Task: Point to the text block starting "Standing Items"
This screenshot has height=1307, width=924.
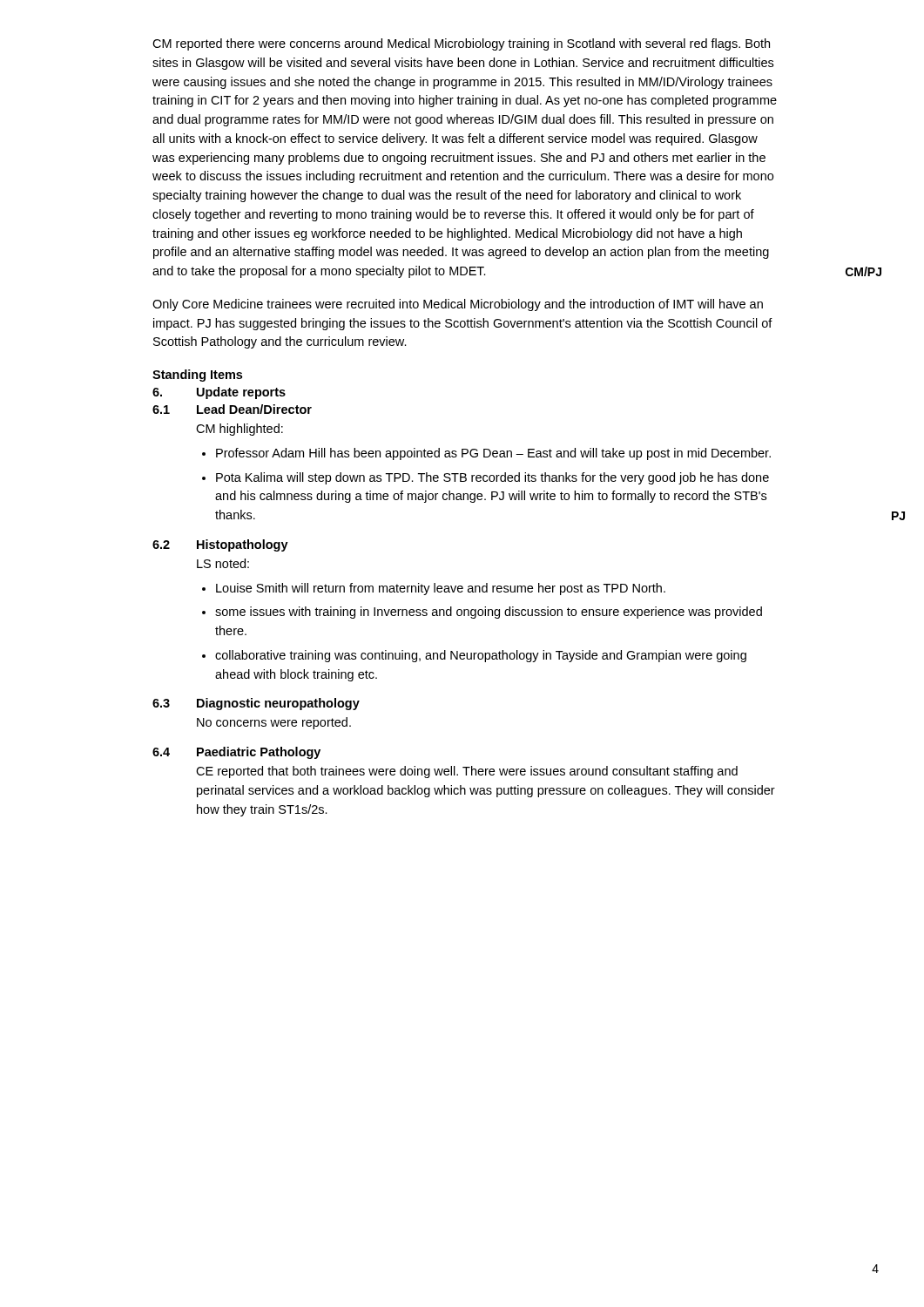Action: (198, 375)
